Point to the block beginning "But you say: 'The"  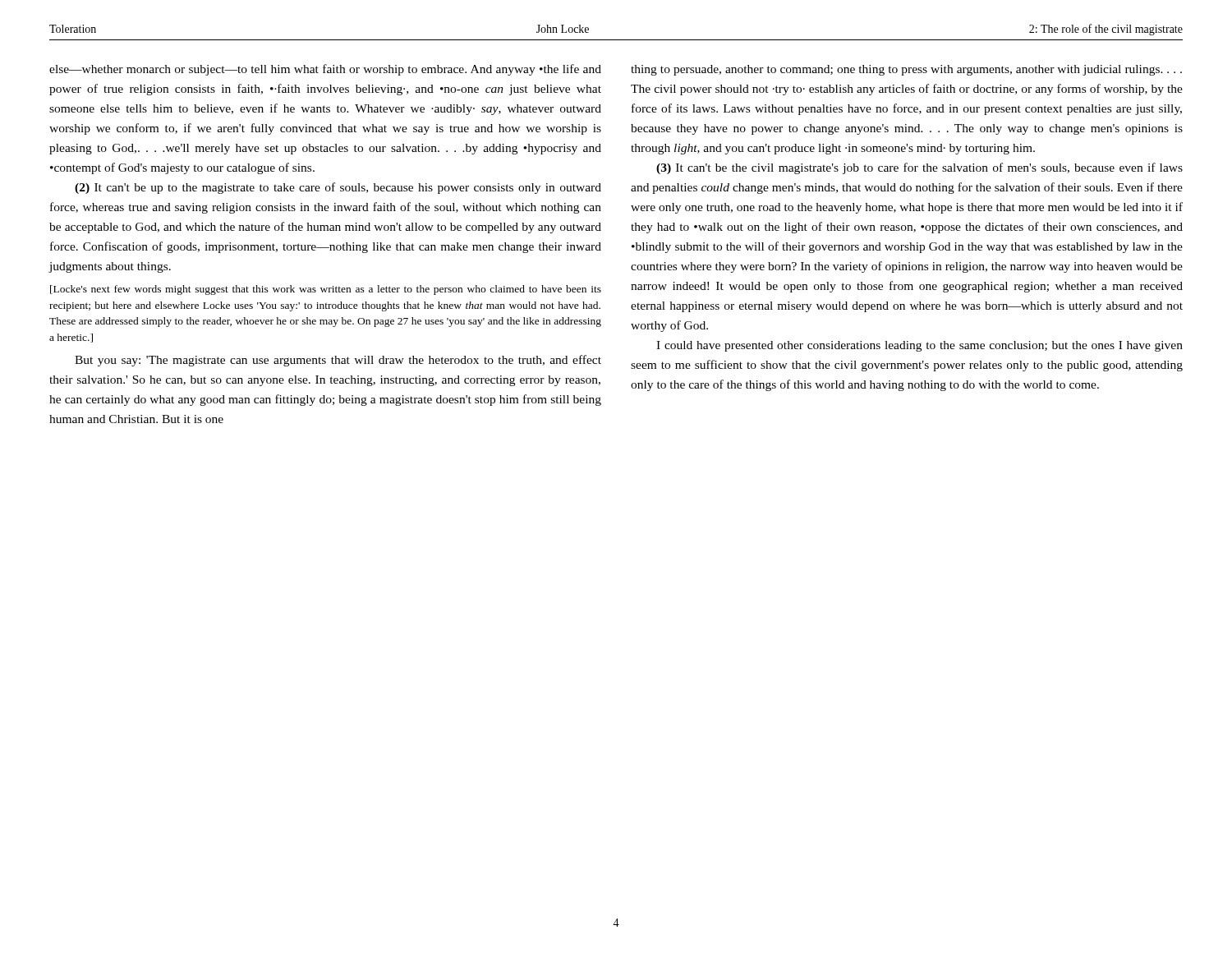(x=325, y=390)
